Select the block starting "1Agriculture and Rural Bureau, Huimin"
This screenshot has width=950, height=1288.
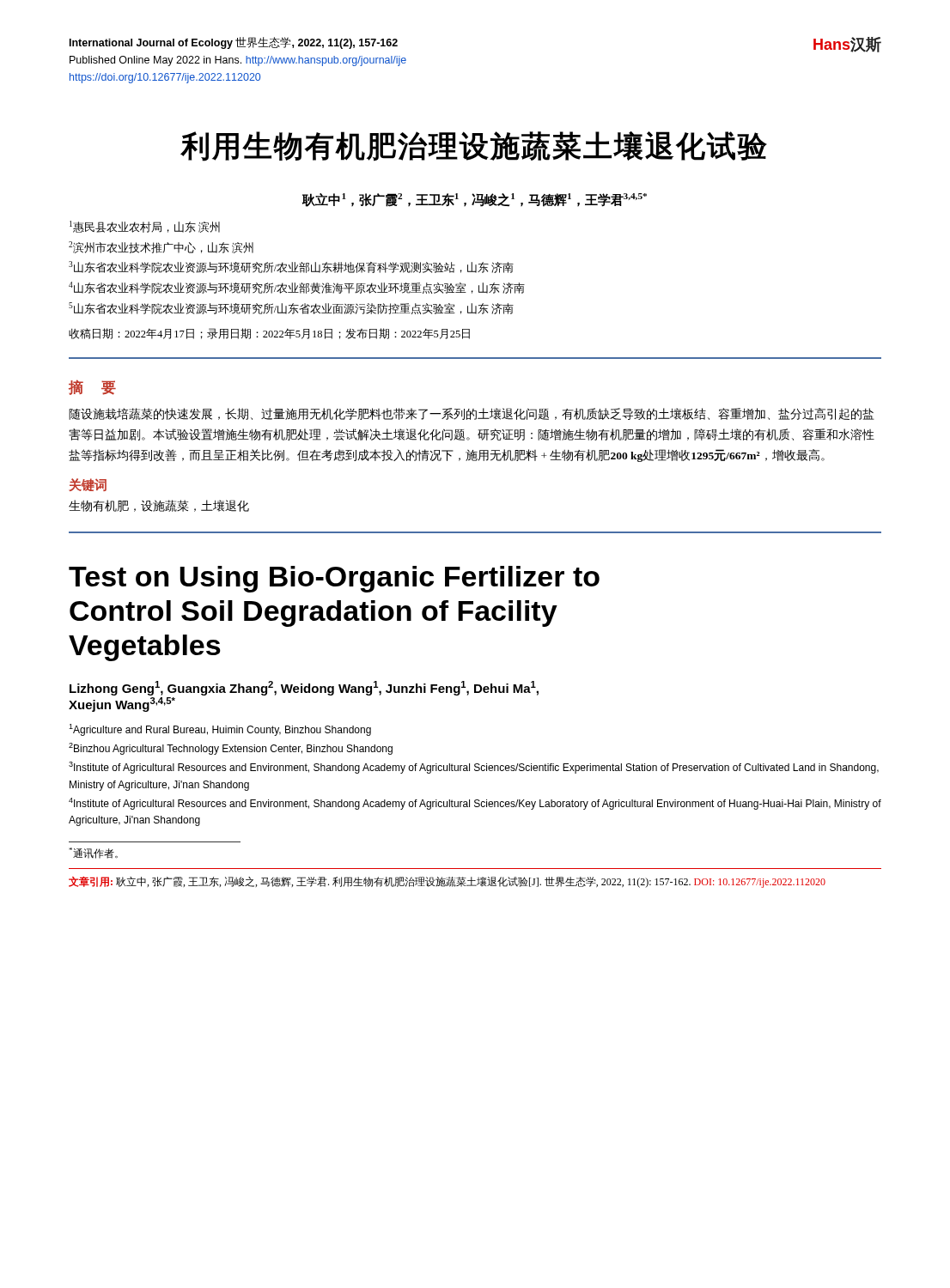point(475,774)
